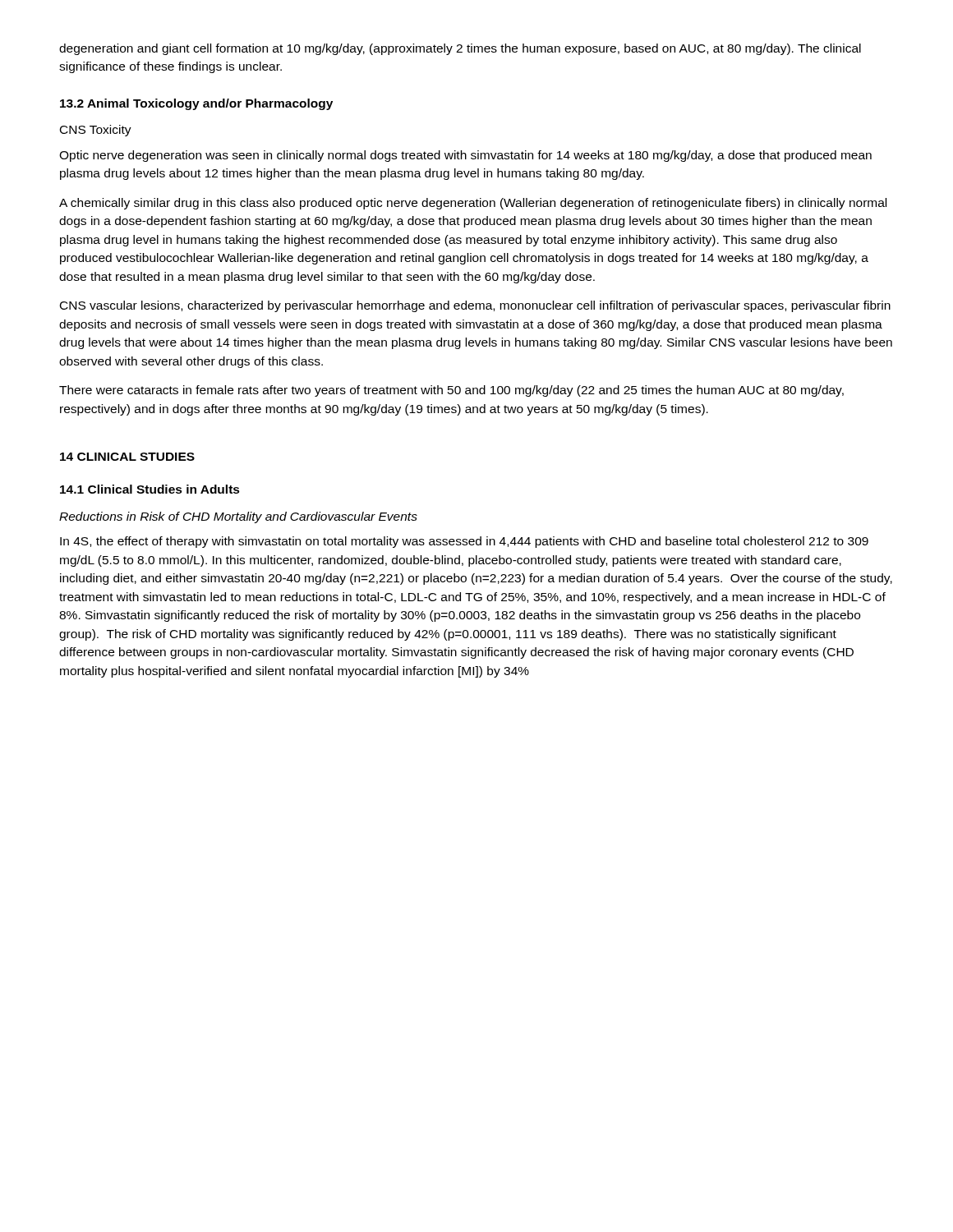This screenshot has height=1232, width=953.
Task: Point to the passage starting "degeneration and giant cell formation at 10"
Action: tap(460, 57)
